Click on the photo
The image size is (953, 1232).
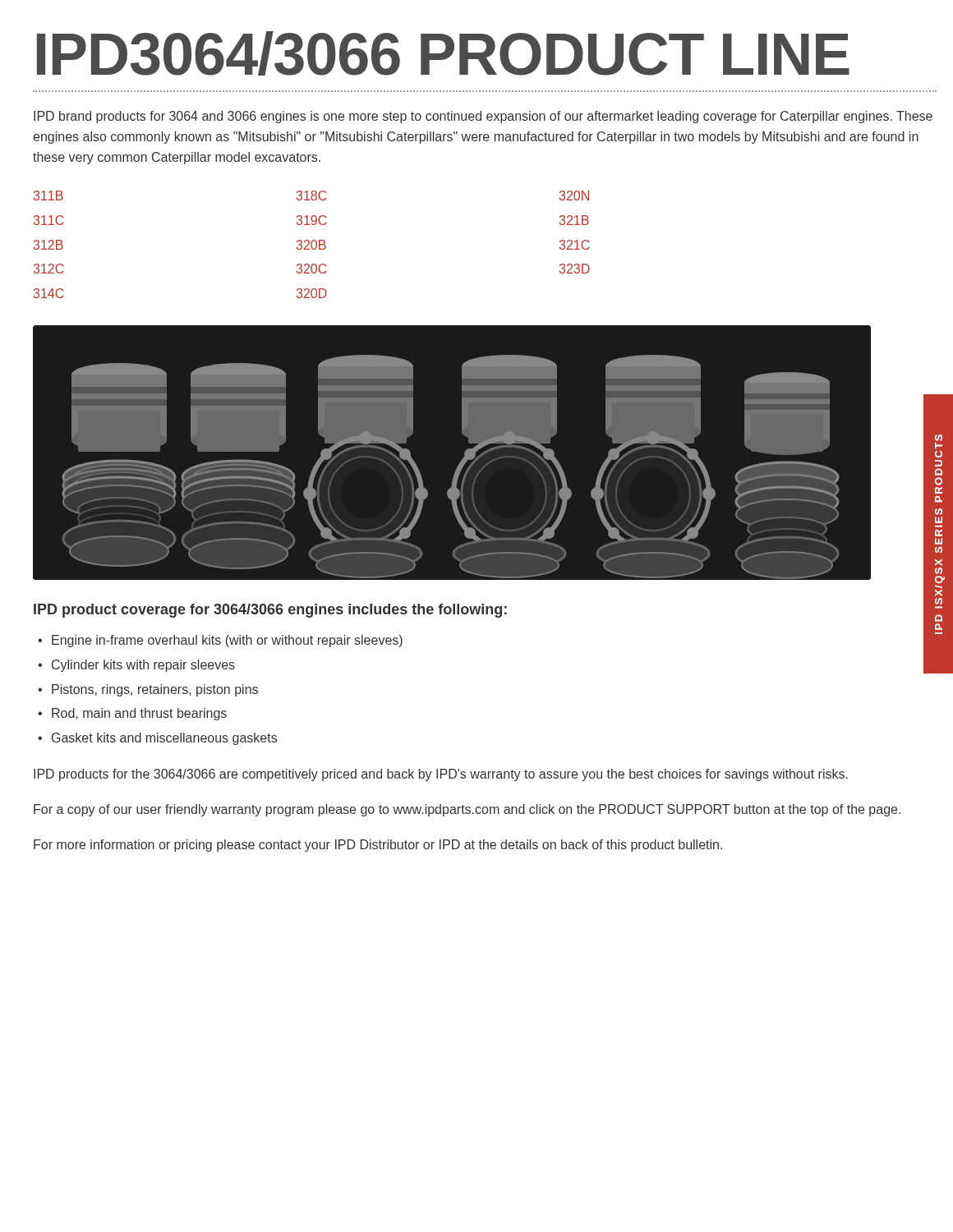(x=452, y=453)
